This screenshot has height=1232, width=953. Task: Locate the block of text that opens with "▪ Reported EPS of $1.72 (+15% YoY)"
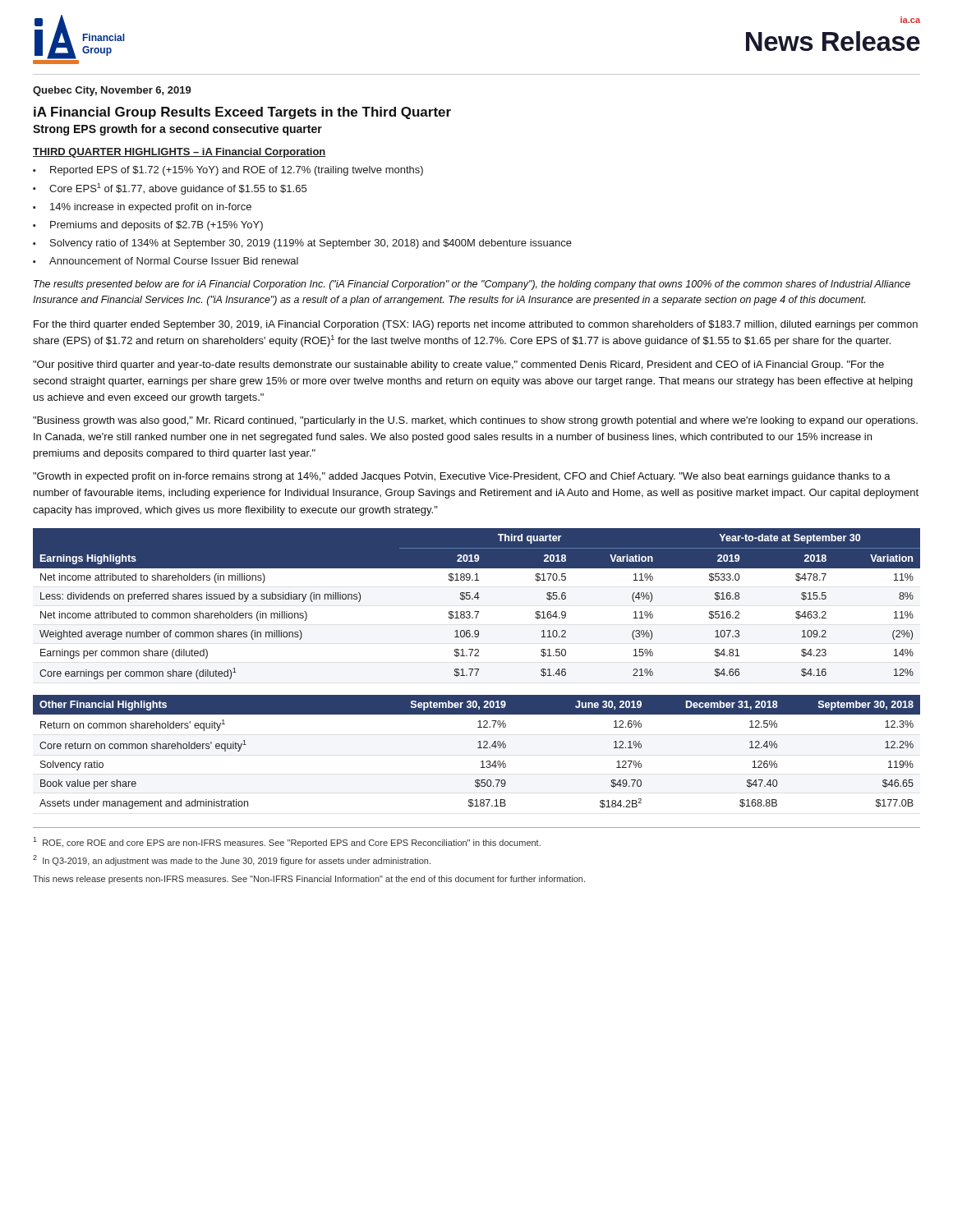click(228, 170)
